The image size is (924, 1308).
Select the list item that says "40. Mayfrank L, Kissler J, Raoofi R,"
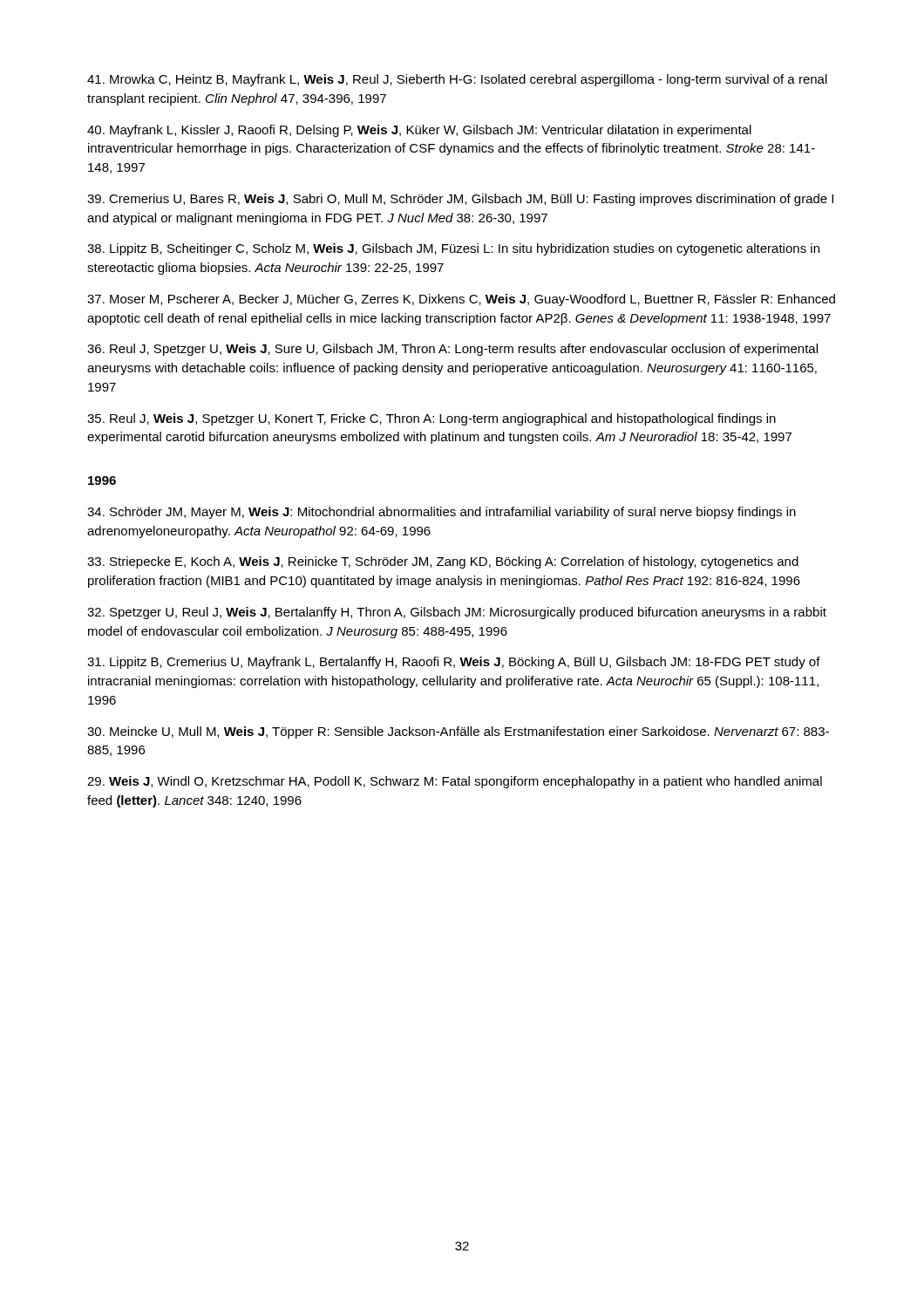point(451,148)
